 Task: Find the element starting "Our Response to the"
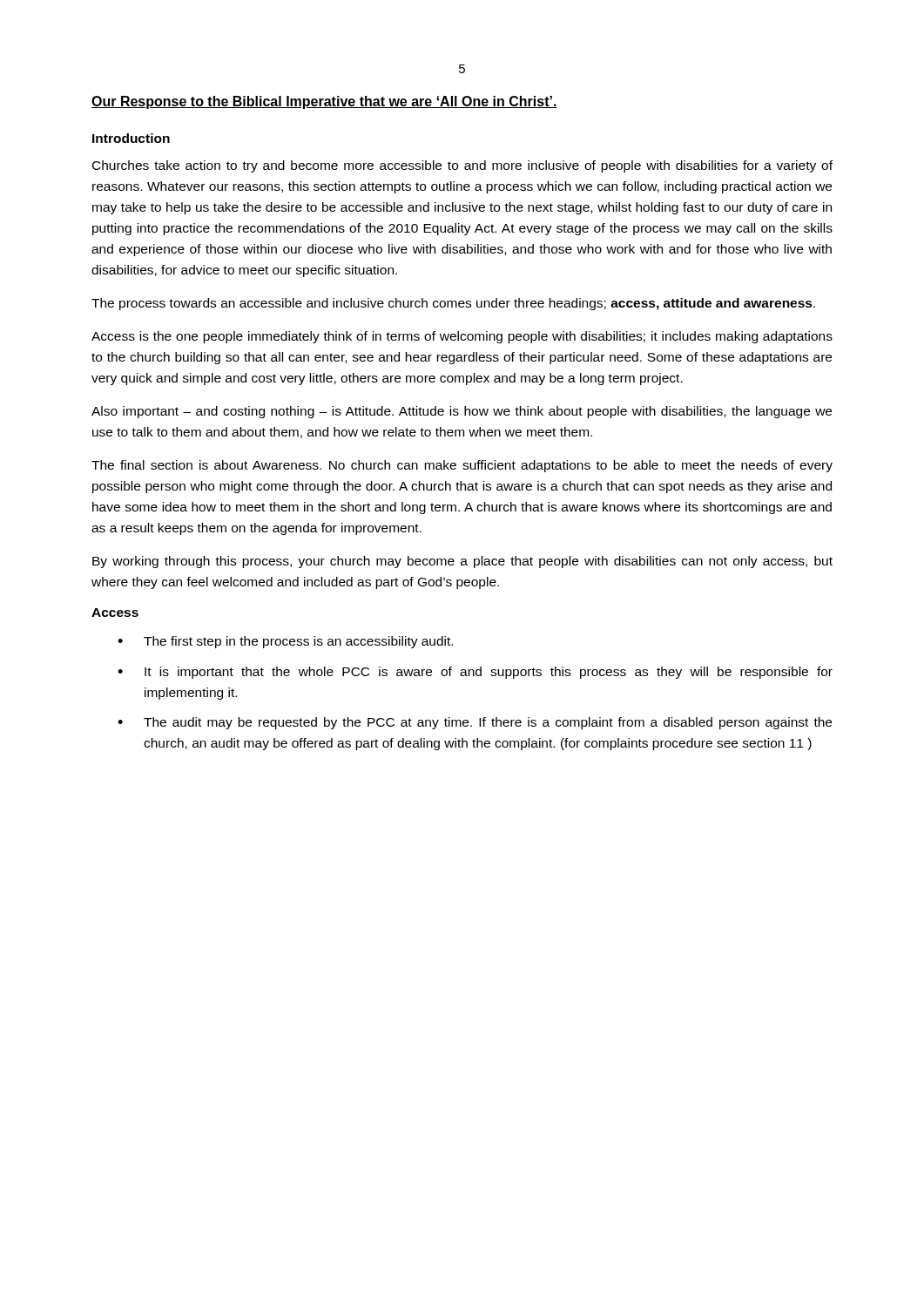tap(324, 101)
